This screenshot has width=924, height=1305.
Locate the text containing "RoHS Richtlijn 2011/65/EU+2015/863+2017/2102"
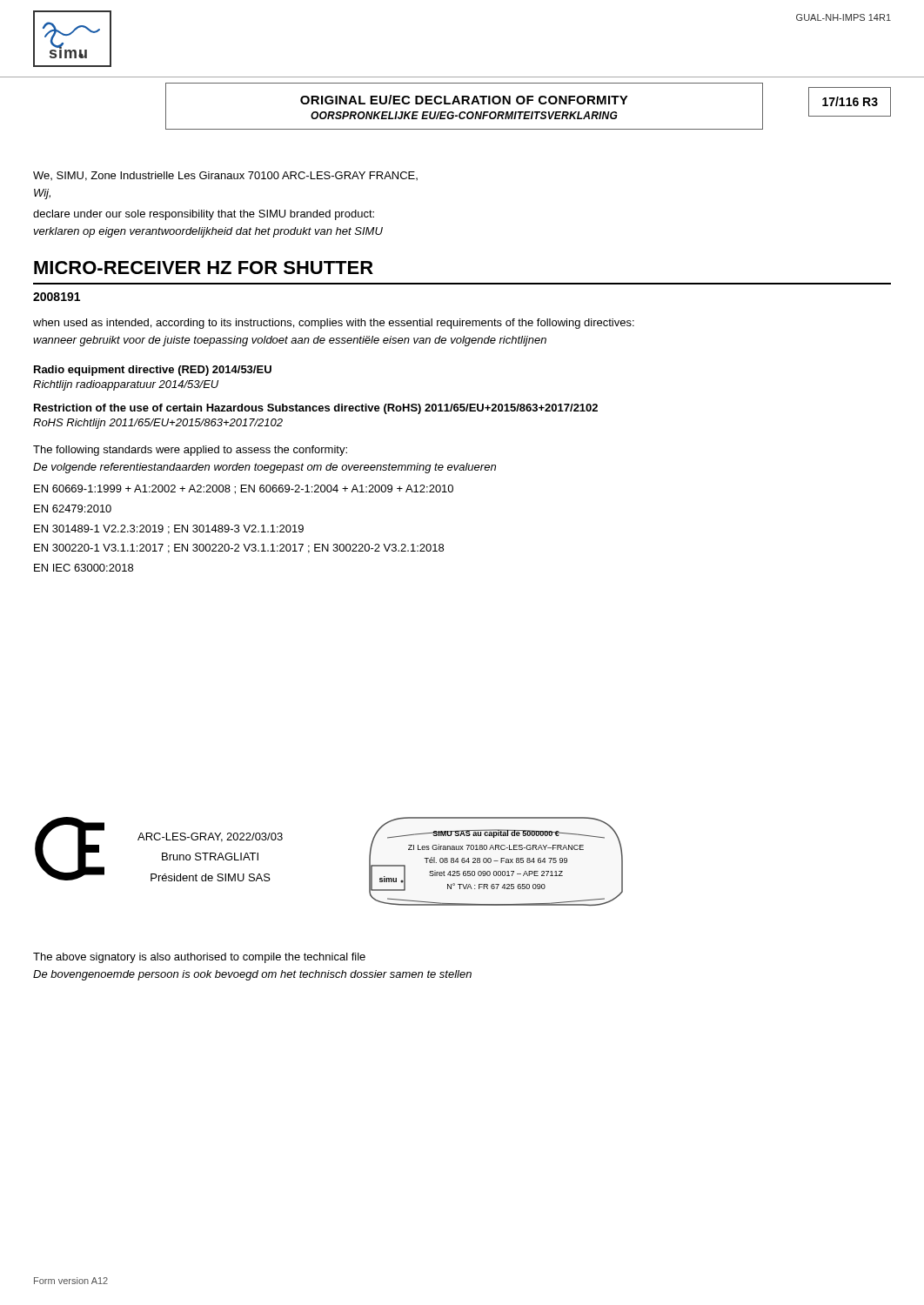point(158,422)
